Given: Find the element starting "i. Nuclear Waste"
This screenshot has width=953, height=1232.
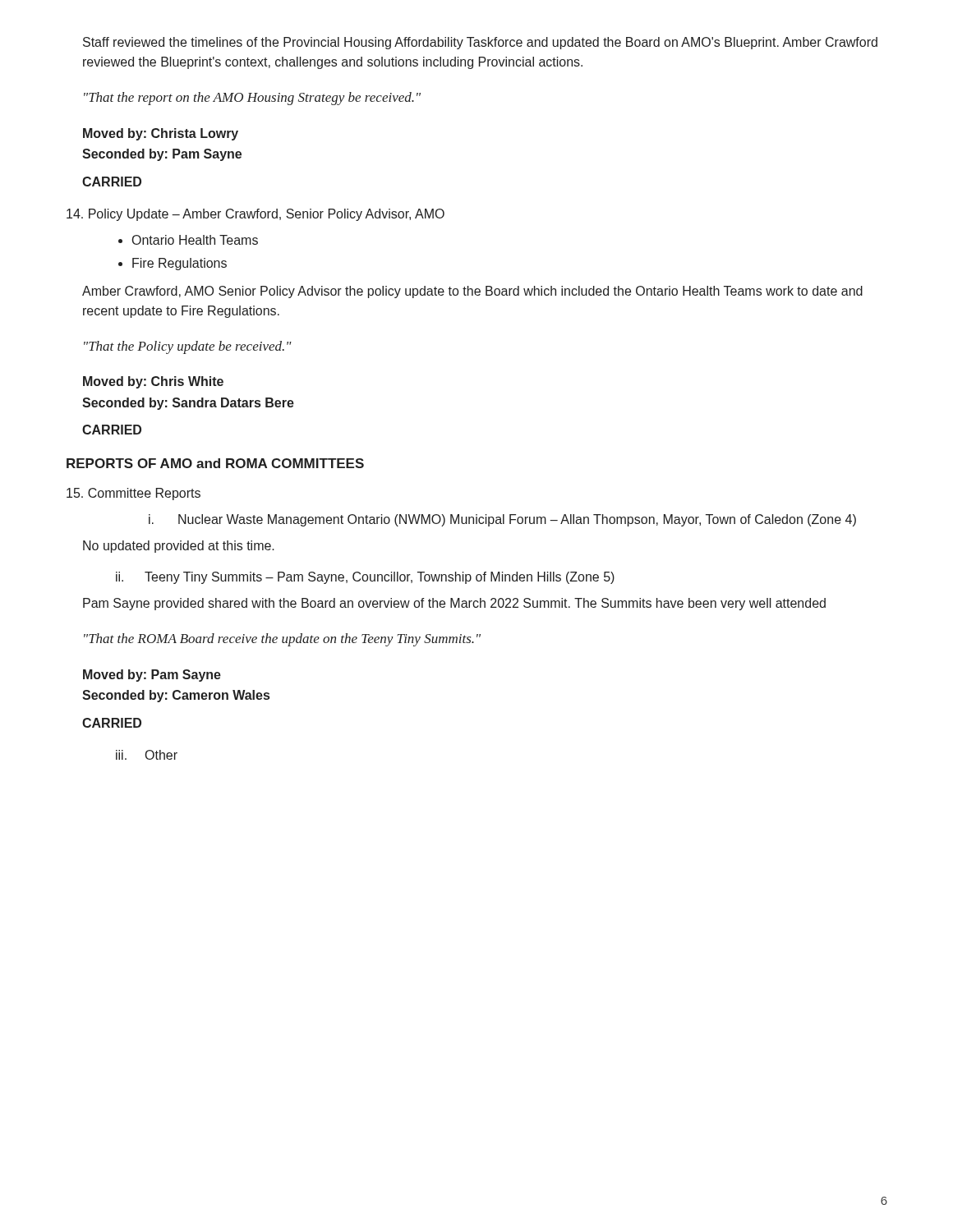Looking at the screenshot, I should point(502,520).
